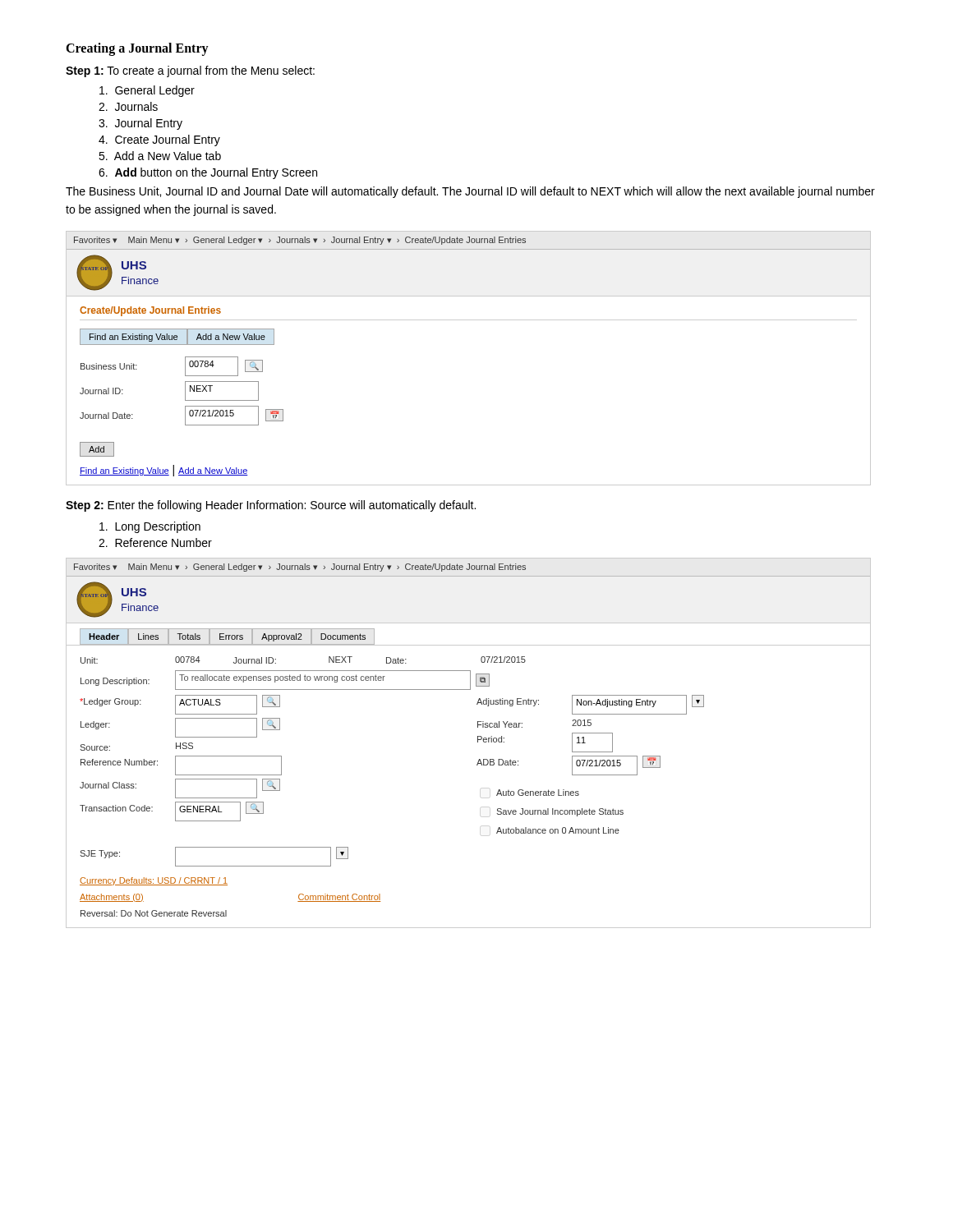Locate the list item that reads "6. Add button on the Journal Entry"

click(208, 172)
